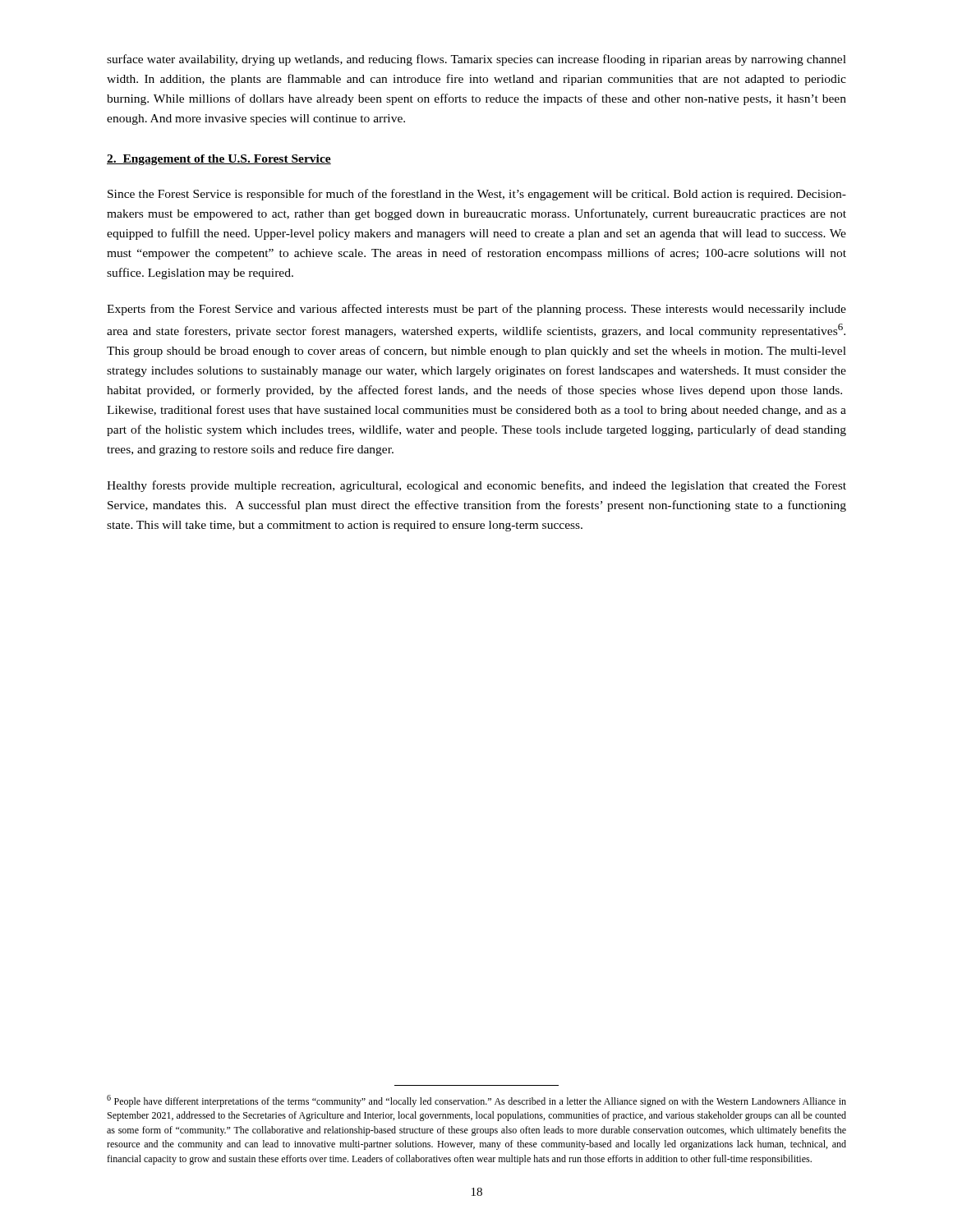Where is the passage that starts "Healthy forests provide multiple recreation,"?

pyautogui.click(x=476, y=505)
